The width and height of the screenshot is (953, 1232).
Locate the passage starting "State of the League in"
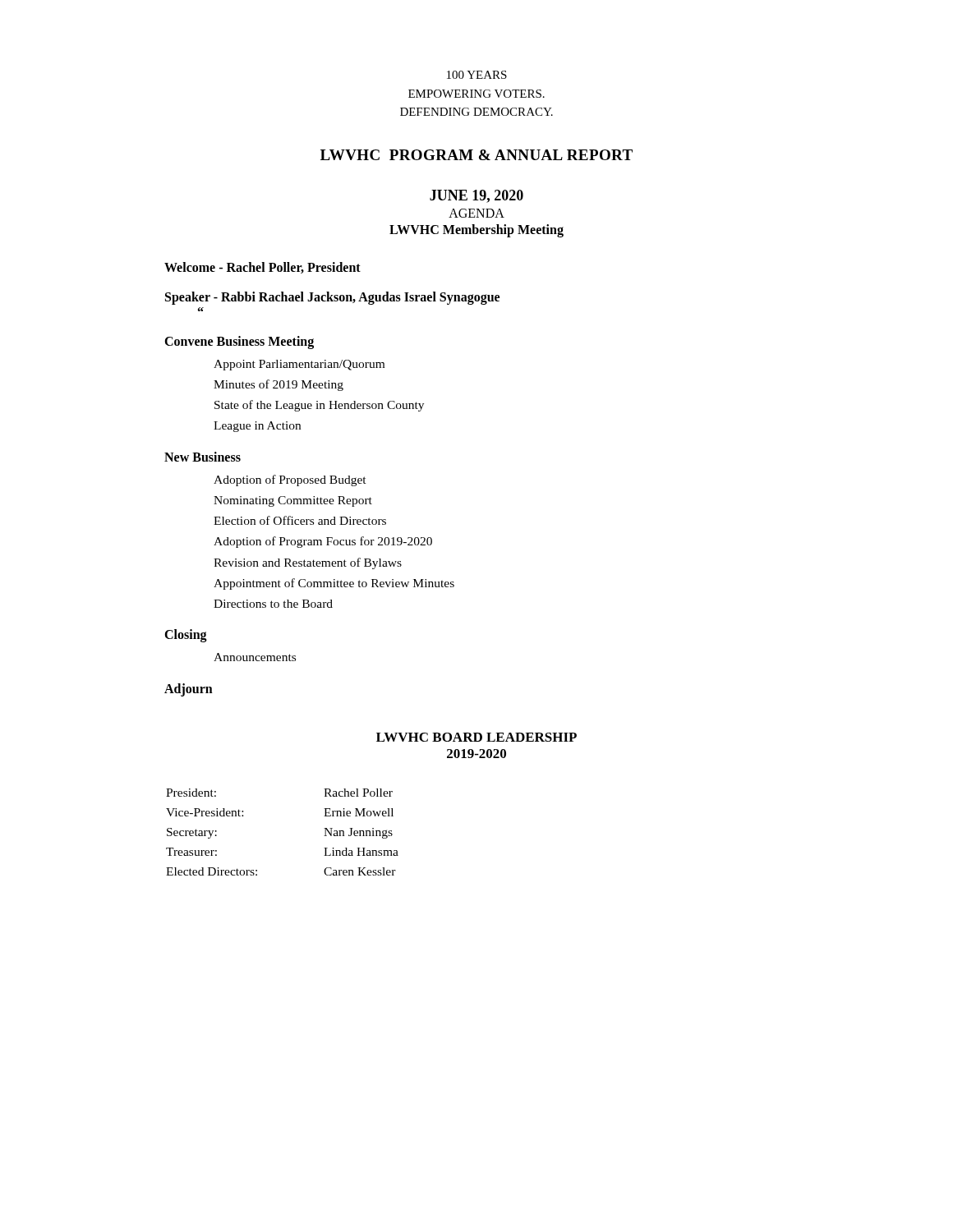click(x=319, y=405)
